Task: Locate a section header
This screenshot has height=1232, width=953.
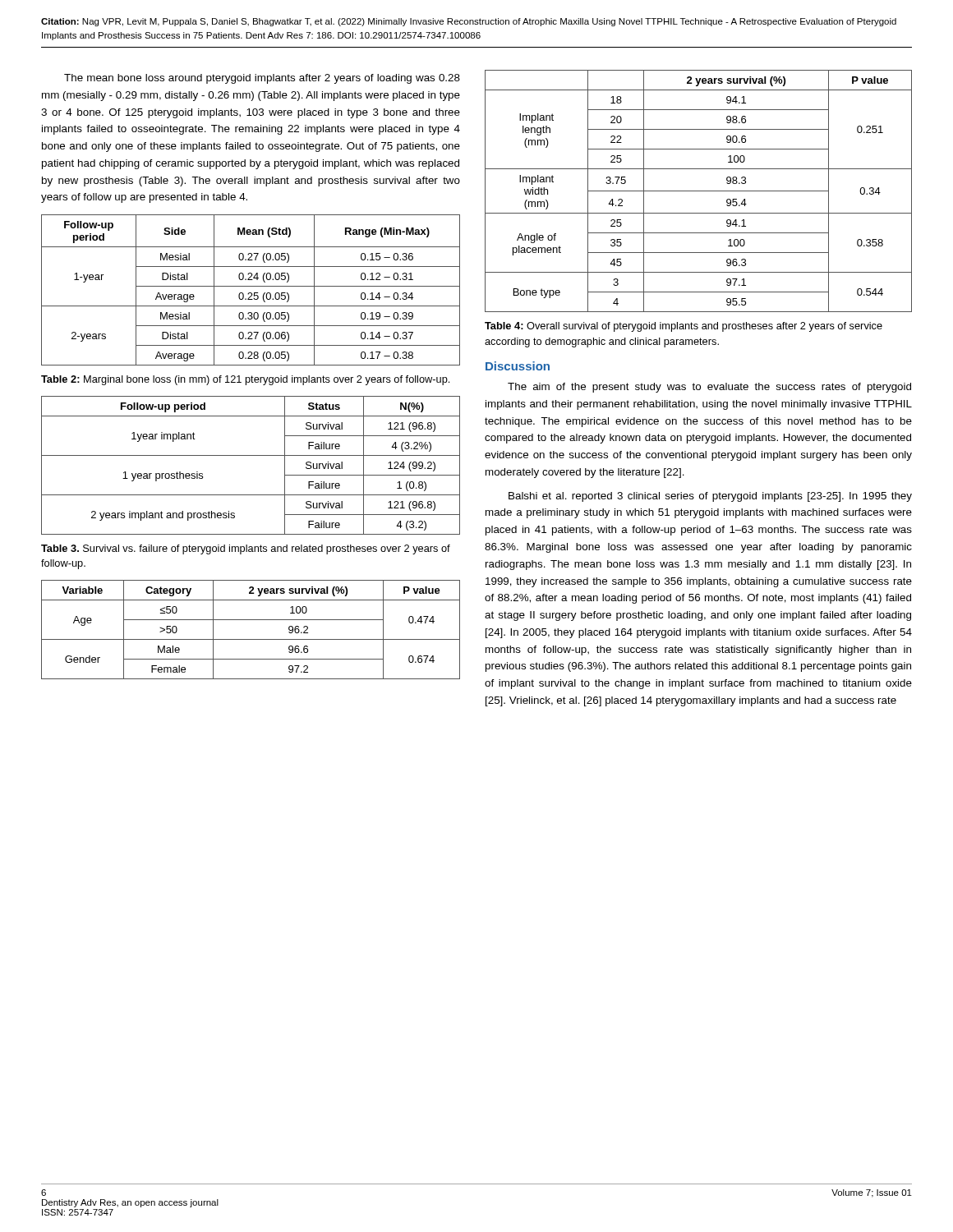Action: (x=518, y=366)
